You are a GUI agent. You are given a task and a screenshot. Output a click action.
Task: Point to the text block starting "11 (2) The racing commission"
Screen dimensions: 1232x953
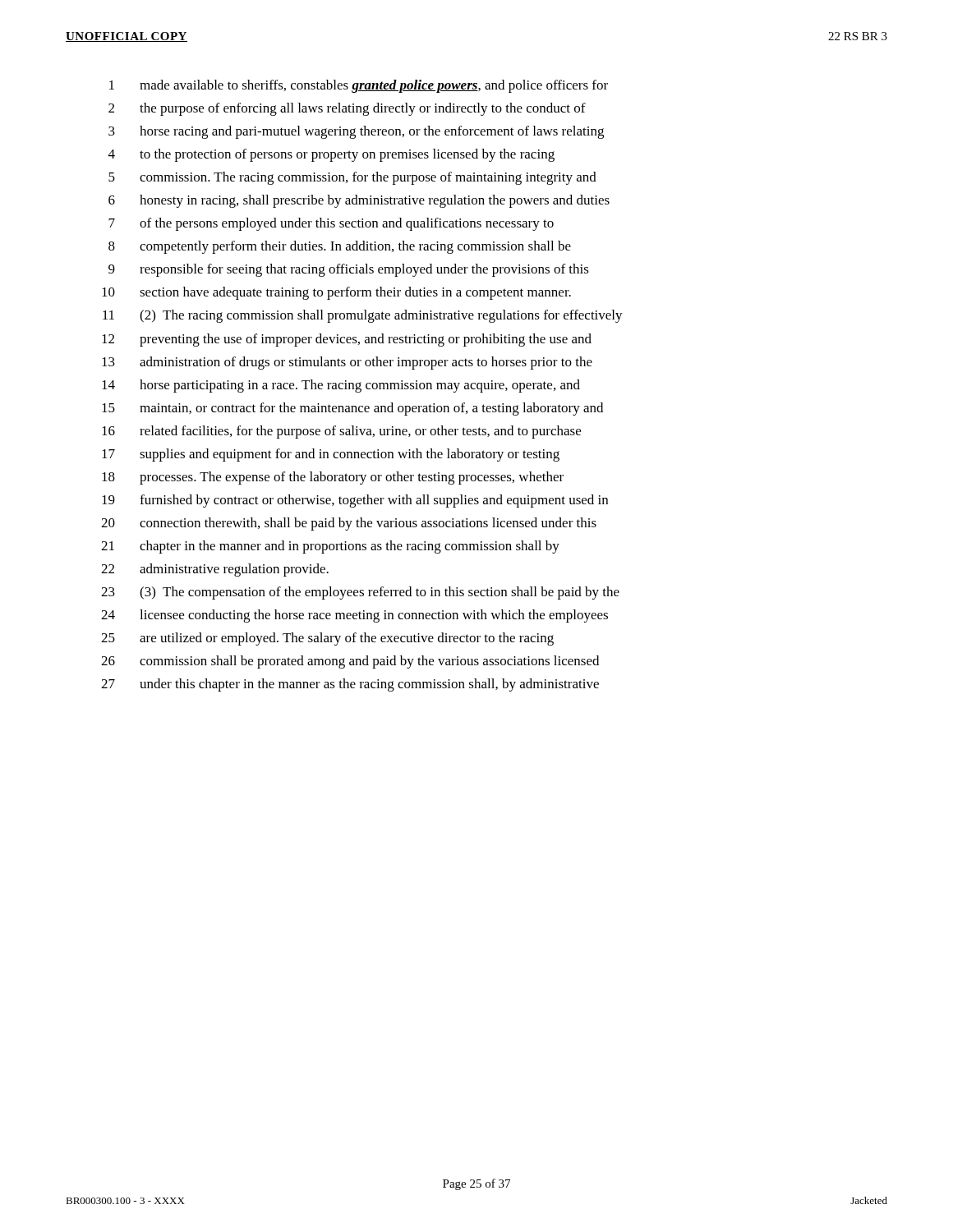[476, 443]
